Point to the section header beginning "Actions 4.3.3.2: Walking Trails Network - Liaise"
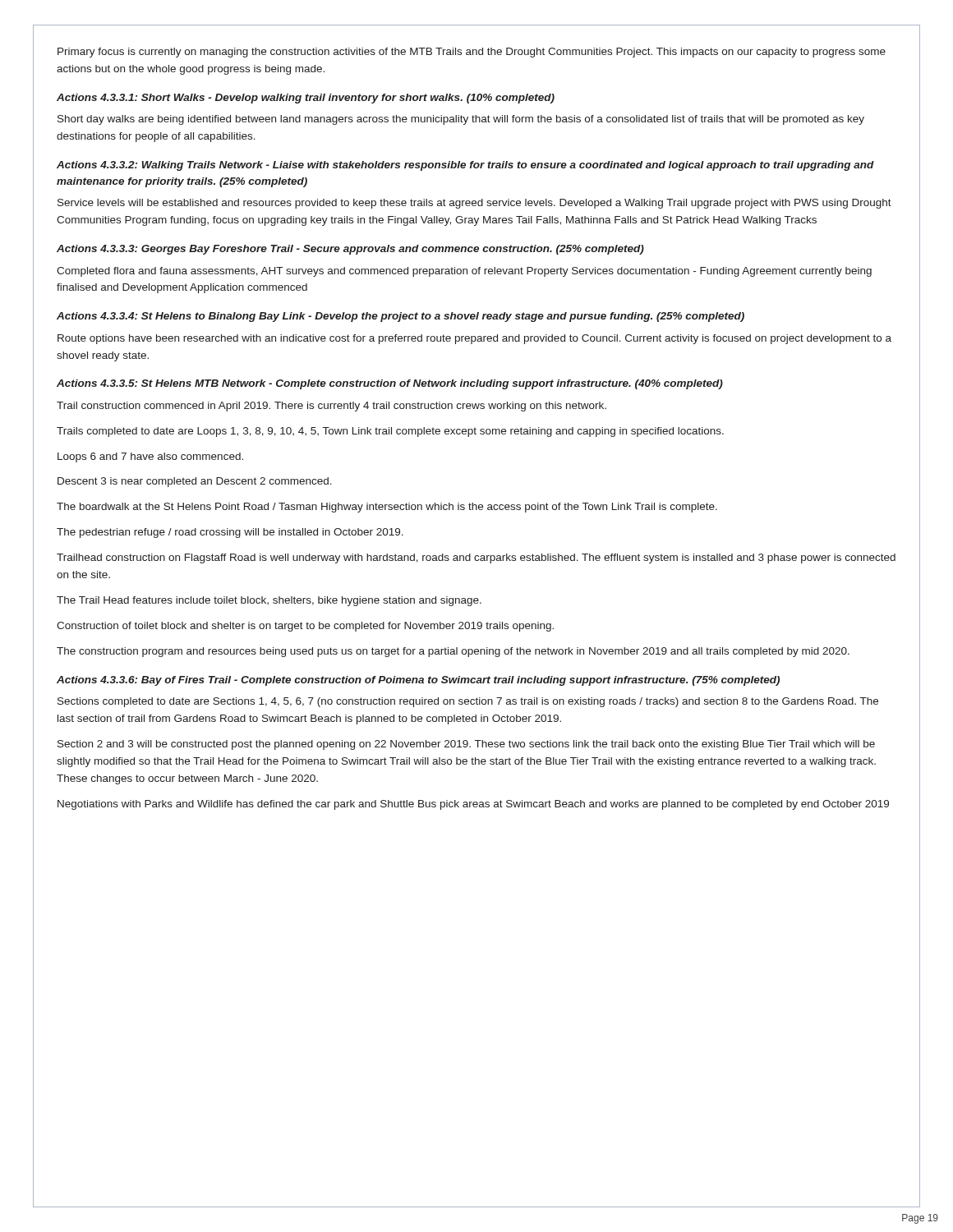 [465, 173]
